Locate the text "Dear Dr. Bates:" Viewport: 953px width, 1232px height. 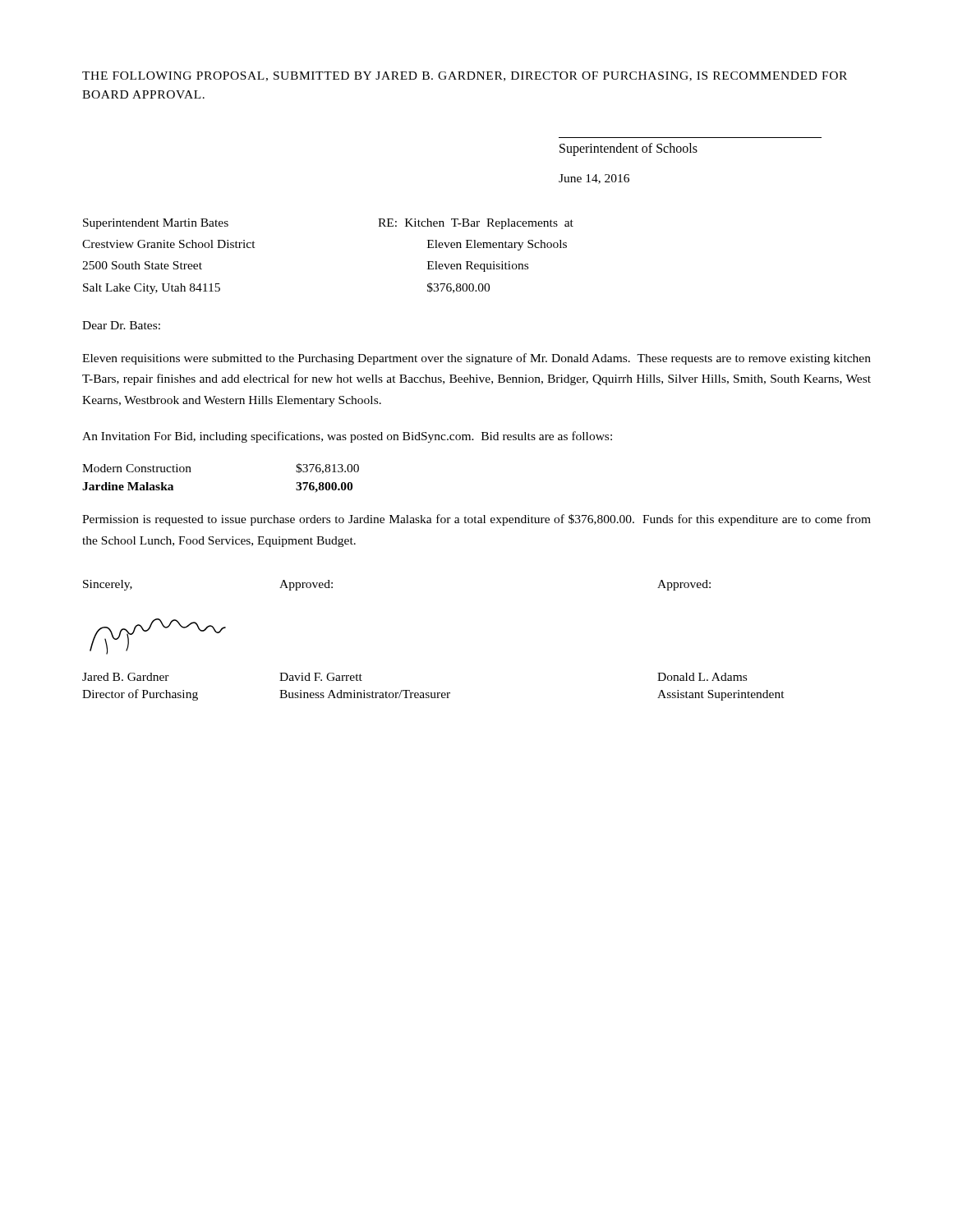[x=122, y=325]
